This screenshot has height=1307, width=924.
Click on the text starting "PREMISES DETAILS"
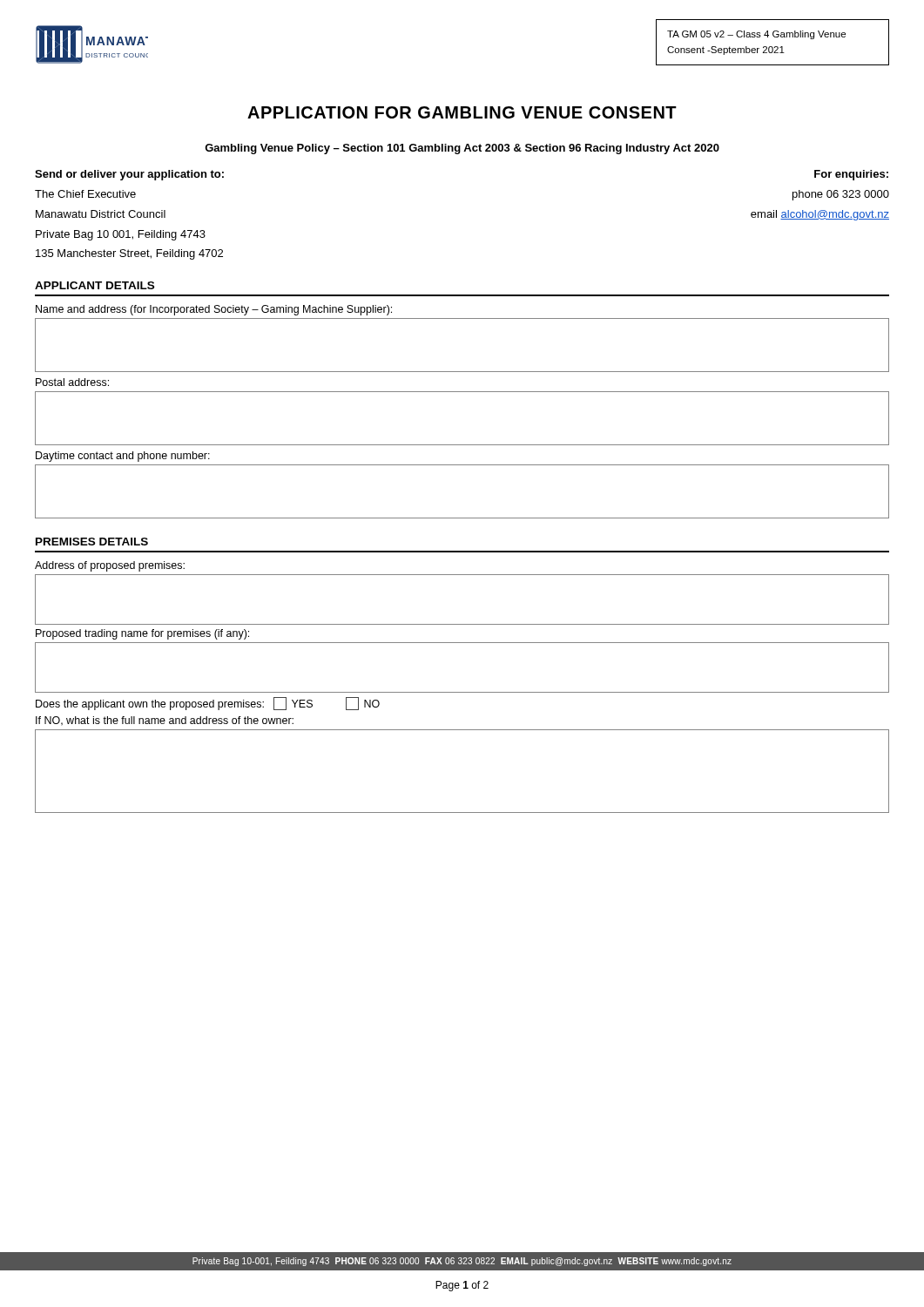(x=462, y=544)
